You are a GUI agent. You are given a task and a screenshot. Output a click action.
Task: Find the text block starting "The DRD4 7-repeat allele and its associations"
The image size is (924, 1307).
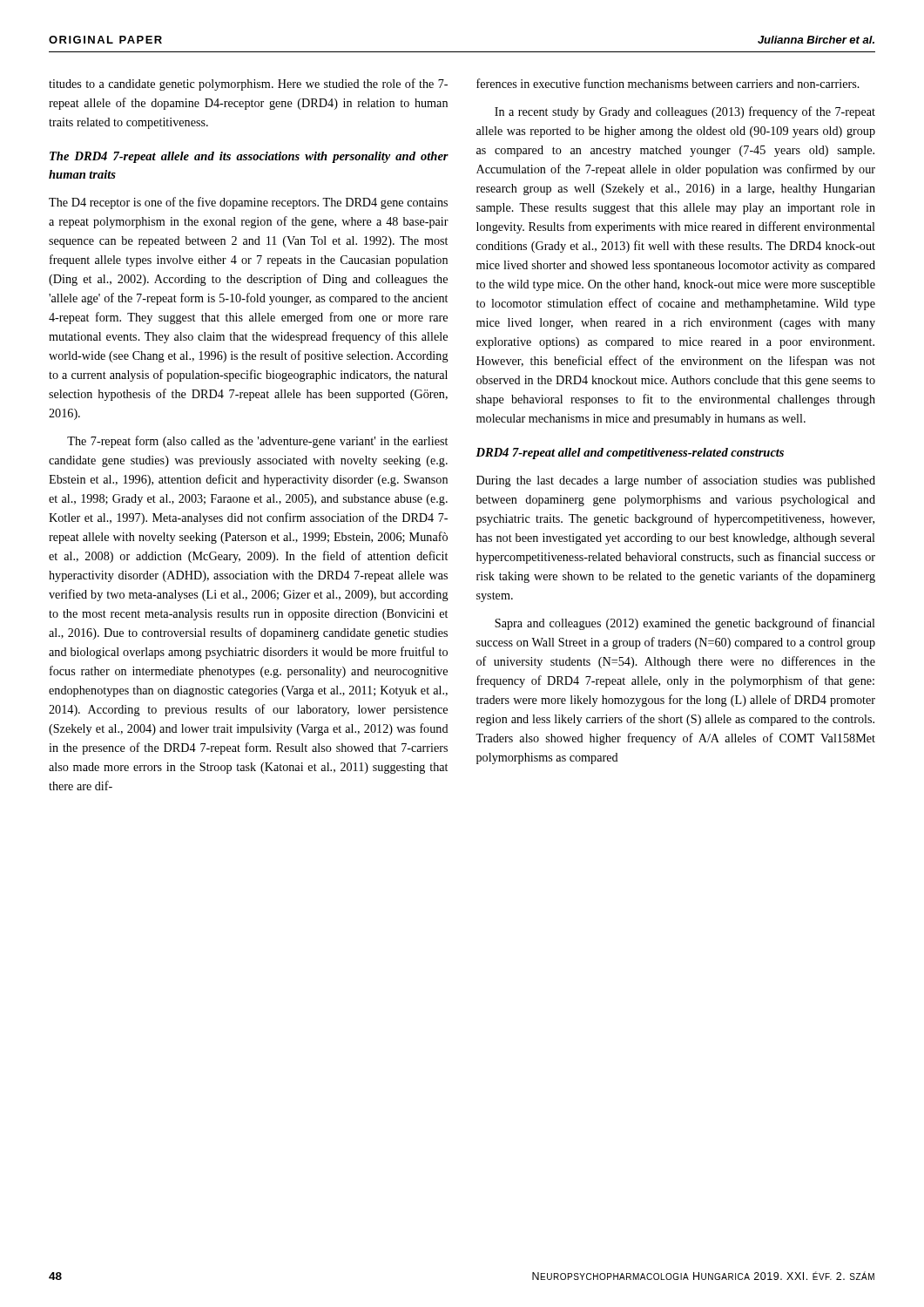[248, 165]
